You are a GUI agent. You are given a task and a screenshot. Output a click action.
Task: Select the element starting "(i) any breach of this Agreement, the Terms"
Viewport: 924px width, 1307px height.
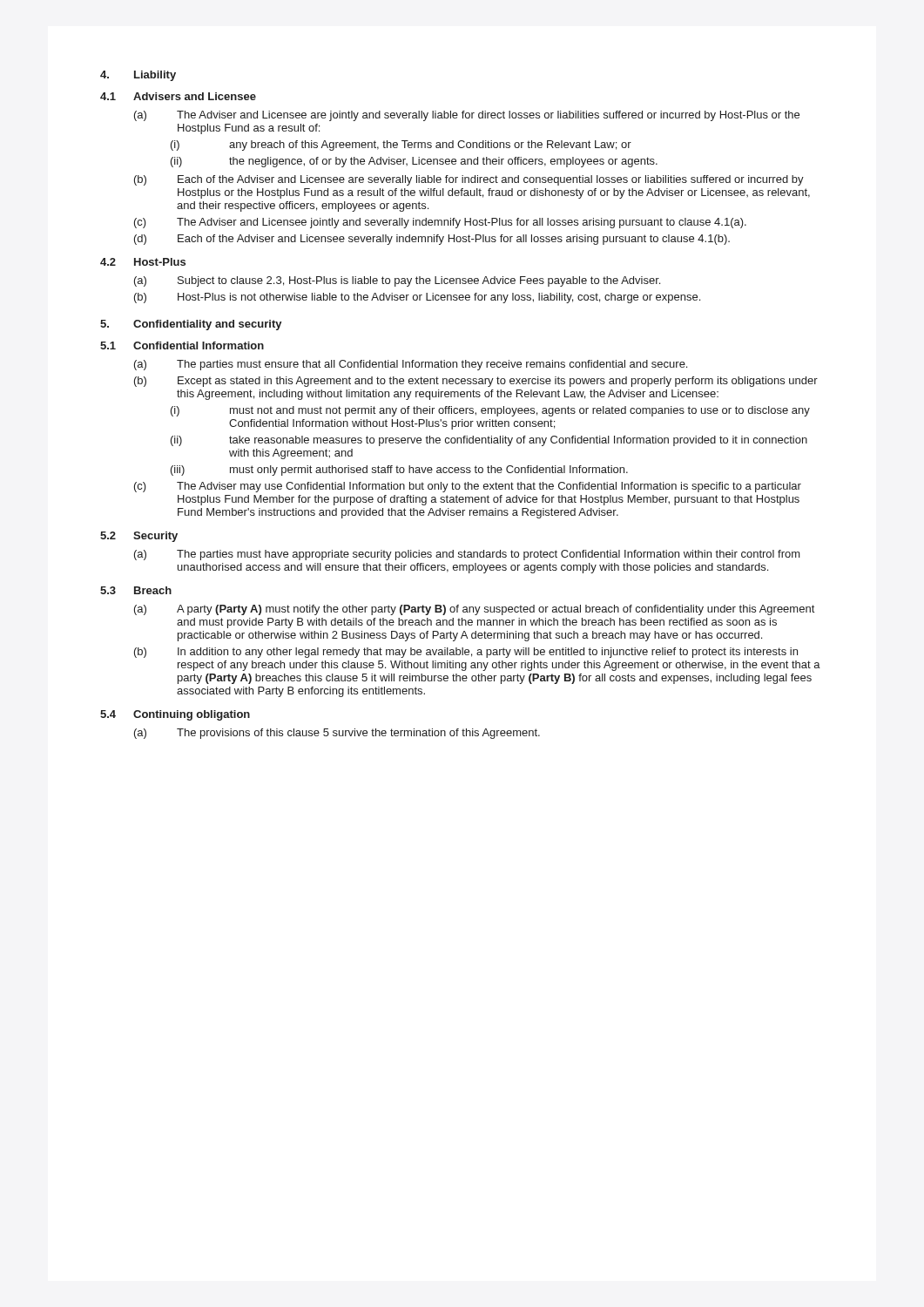click(x=462, y=144)
